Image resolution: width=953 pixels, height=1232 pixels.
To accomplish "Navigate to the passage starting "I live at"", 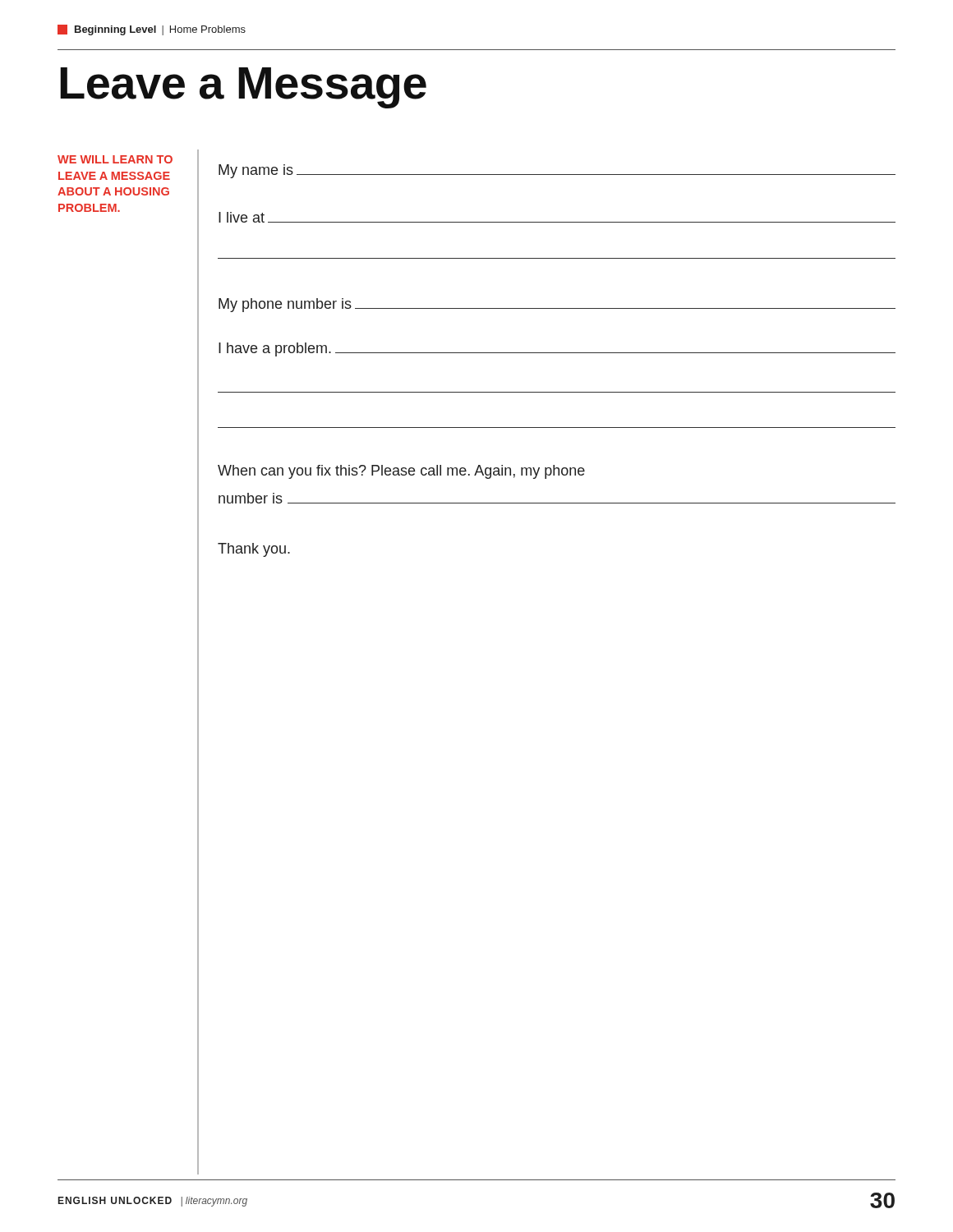I will (x=557, y=216).
